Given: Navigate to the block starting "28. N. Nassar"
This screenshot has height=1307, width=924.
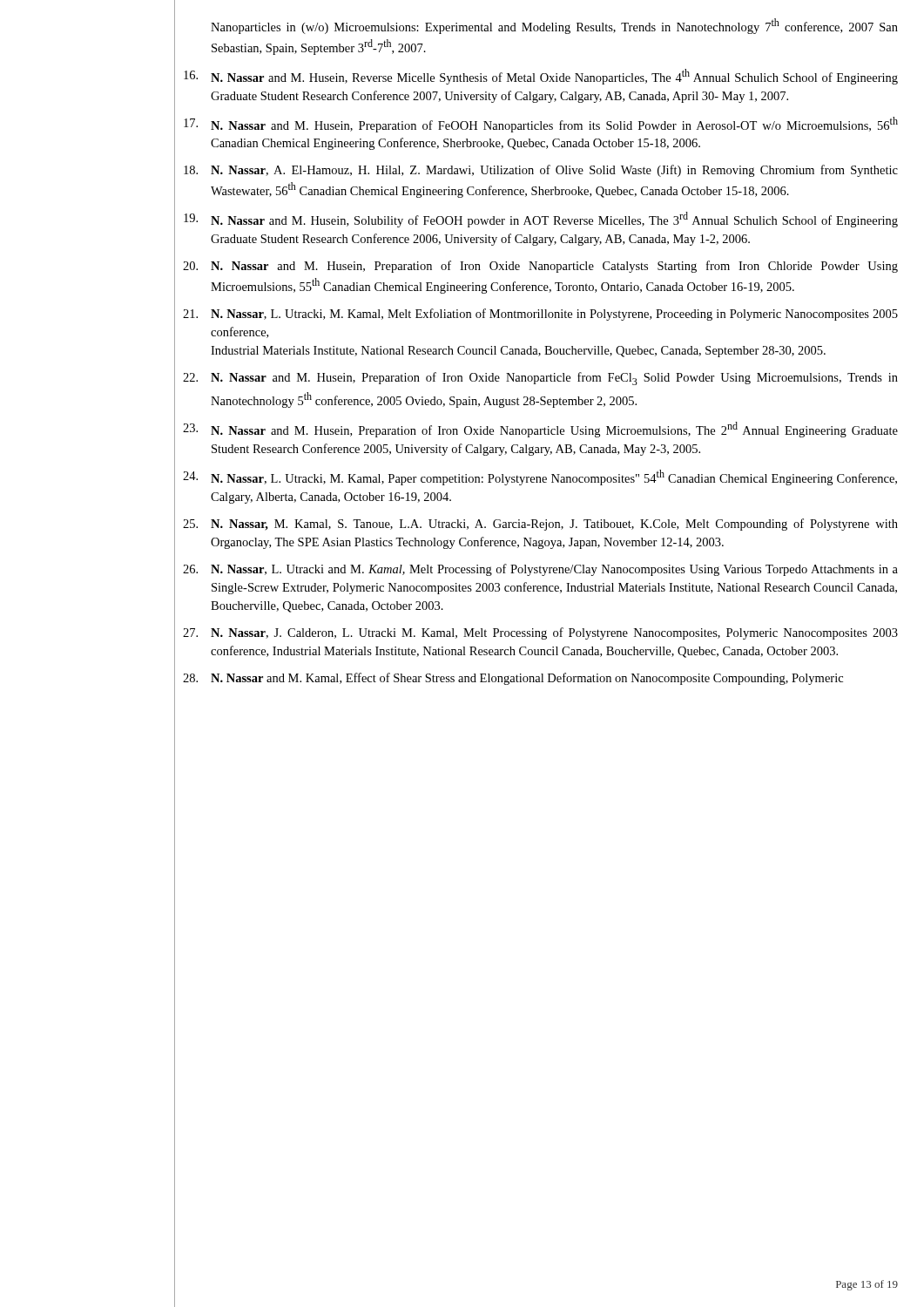Looking at the screenshot, I should (540, 678).
